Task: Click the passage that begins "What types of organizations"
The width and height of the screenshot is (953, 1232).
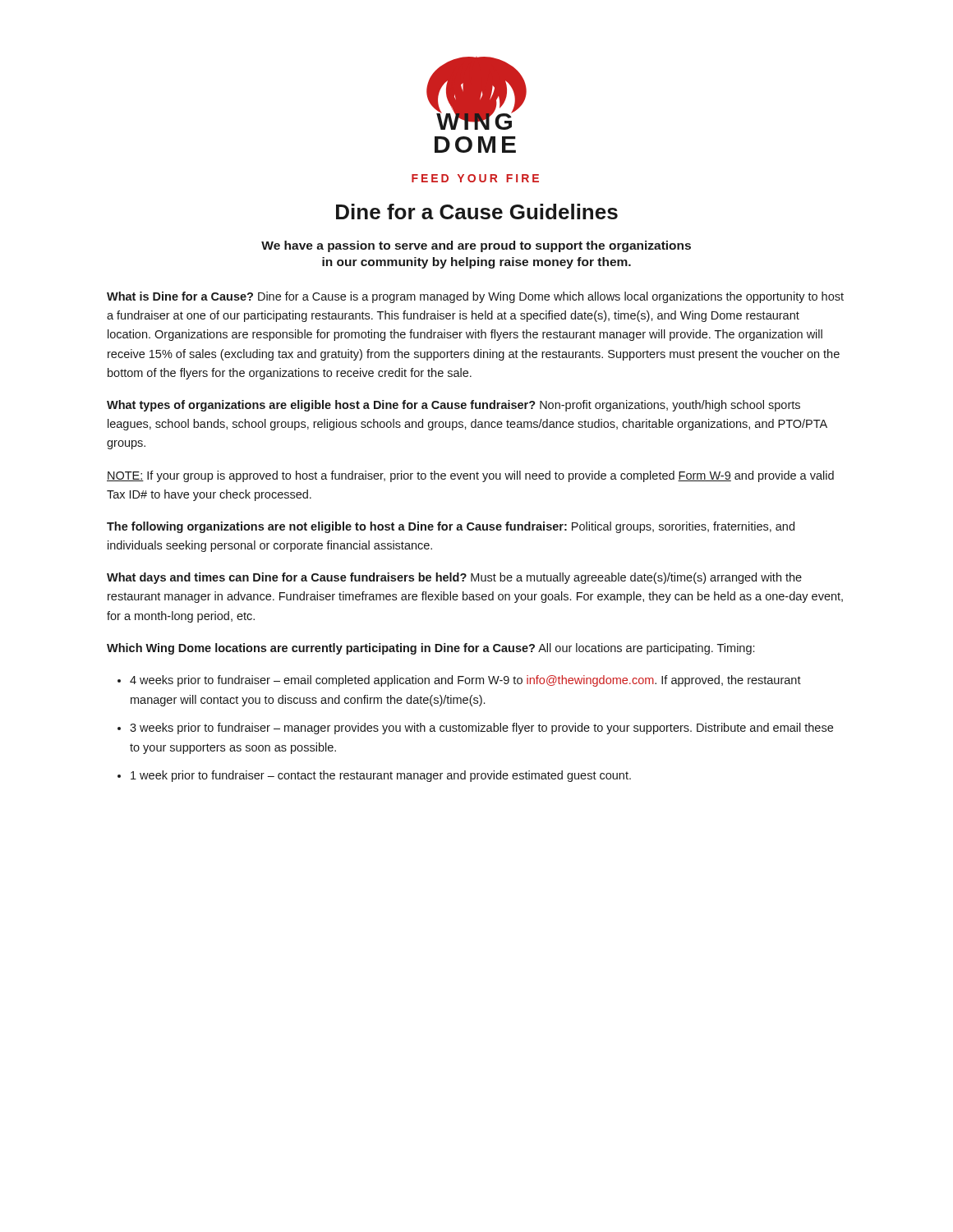Action: 467,424
